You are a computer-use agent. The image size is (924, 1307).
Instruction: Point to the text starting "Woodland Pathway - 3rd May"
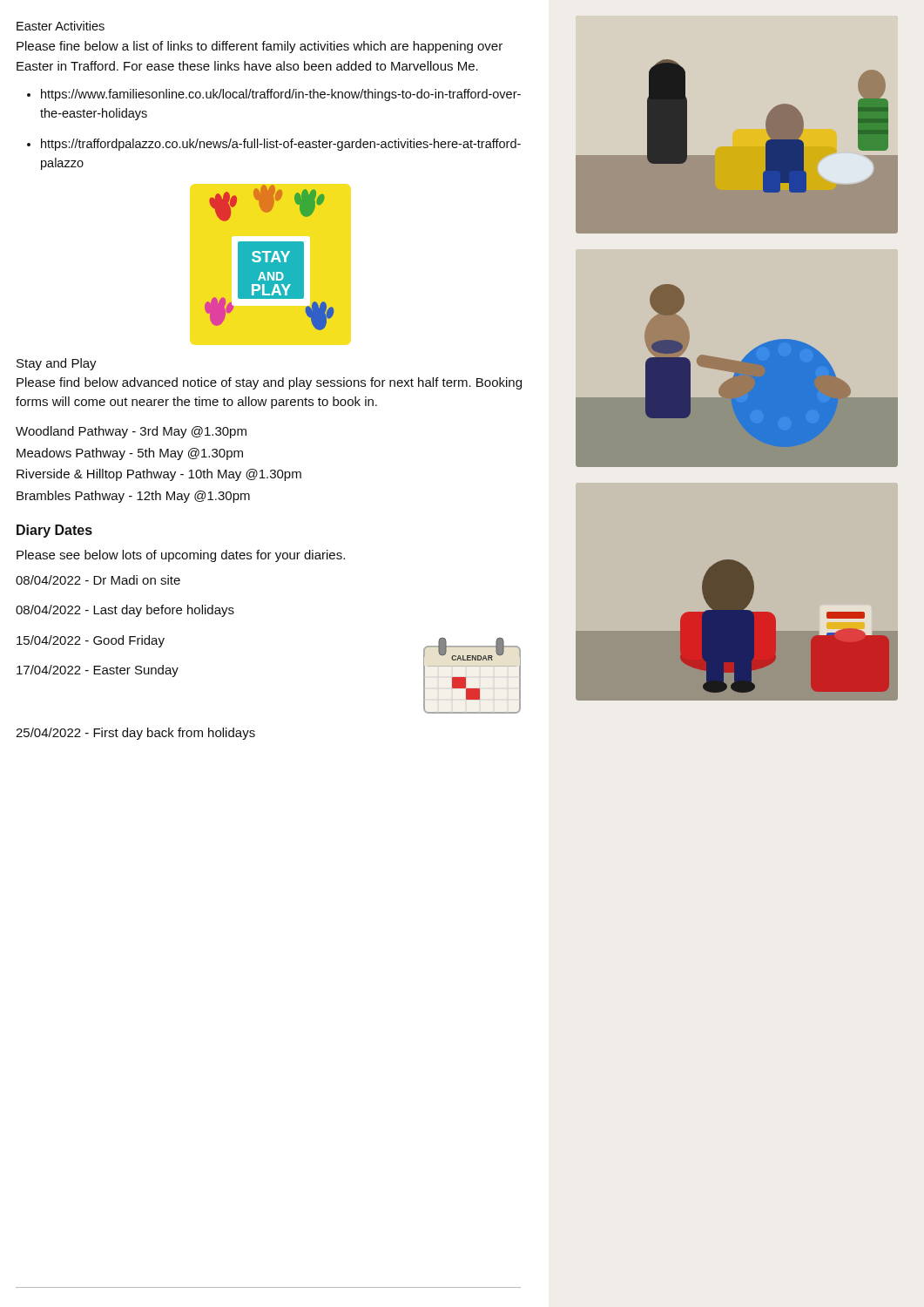click(x=159, y=463)
